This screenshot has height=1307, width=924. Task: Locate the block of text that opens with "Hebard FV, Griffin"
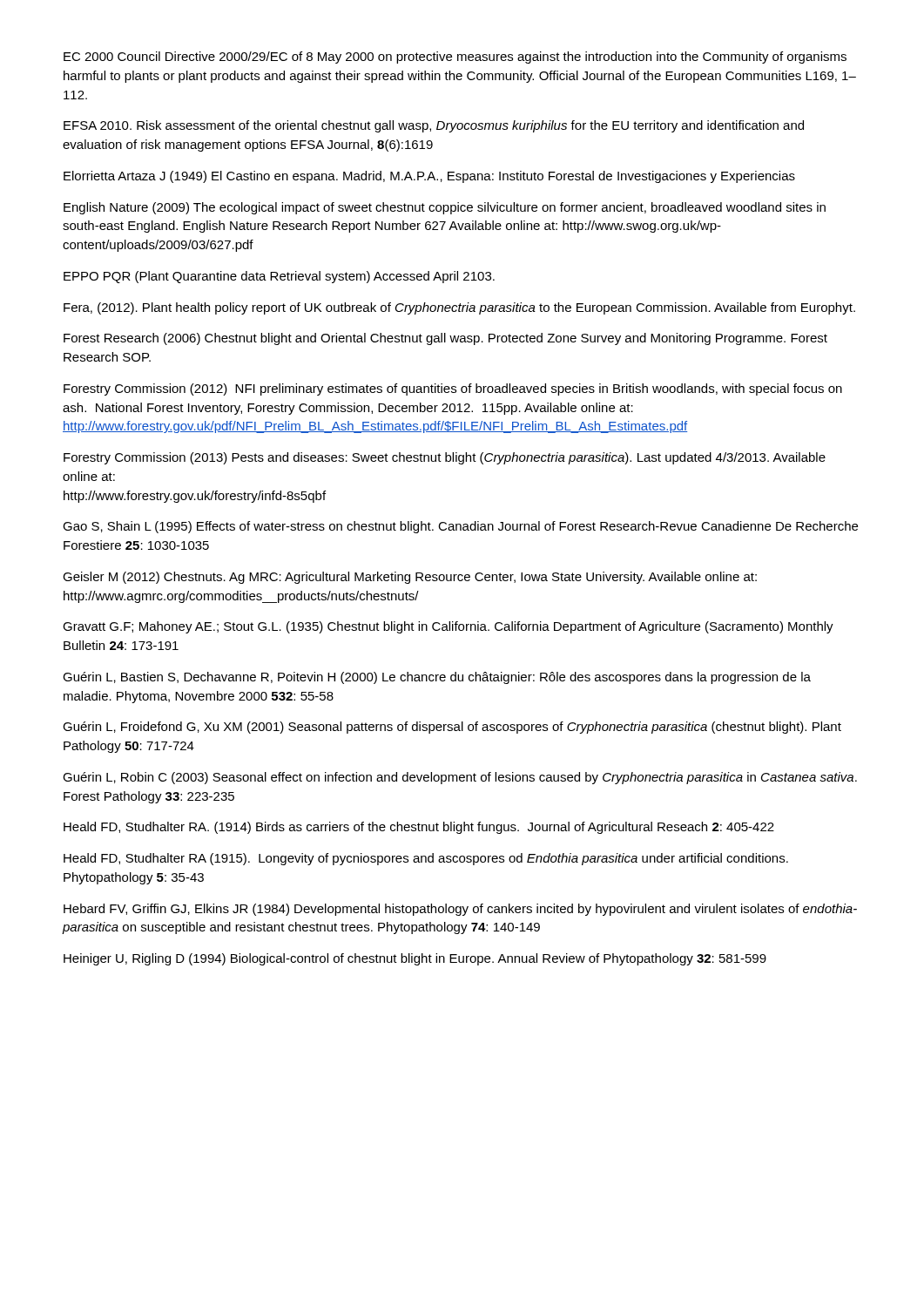[460, 917]
